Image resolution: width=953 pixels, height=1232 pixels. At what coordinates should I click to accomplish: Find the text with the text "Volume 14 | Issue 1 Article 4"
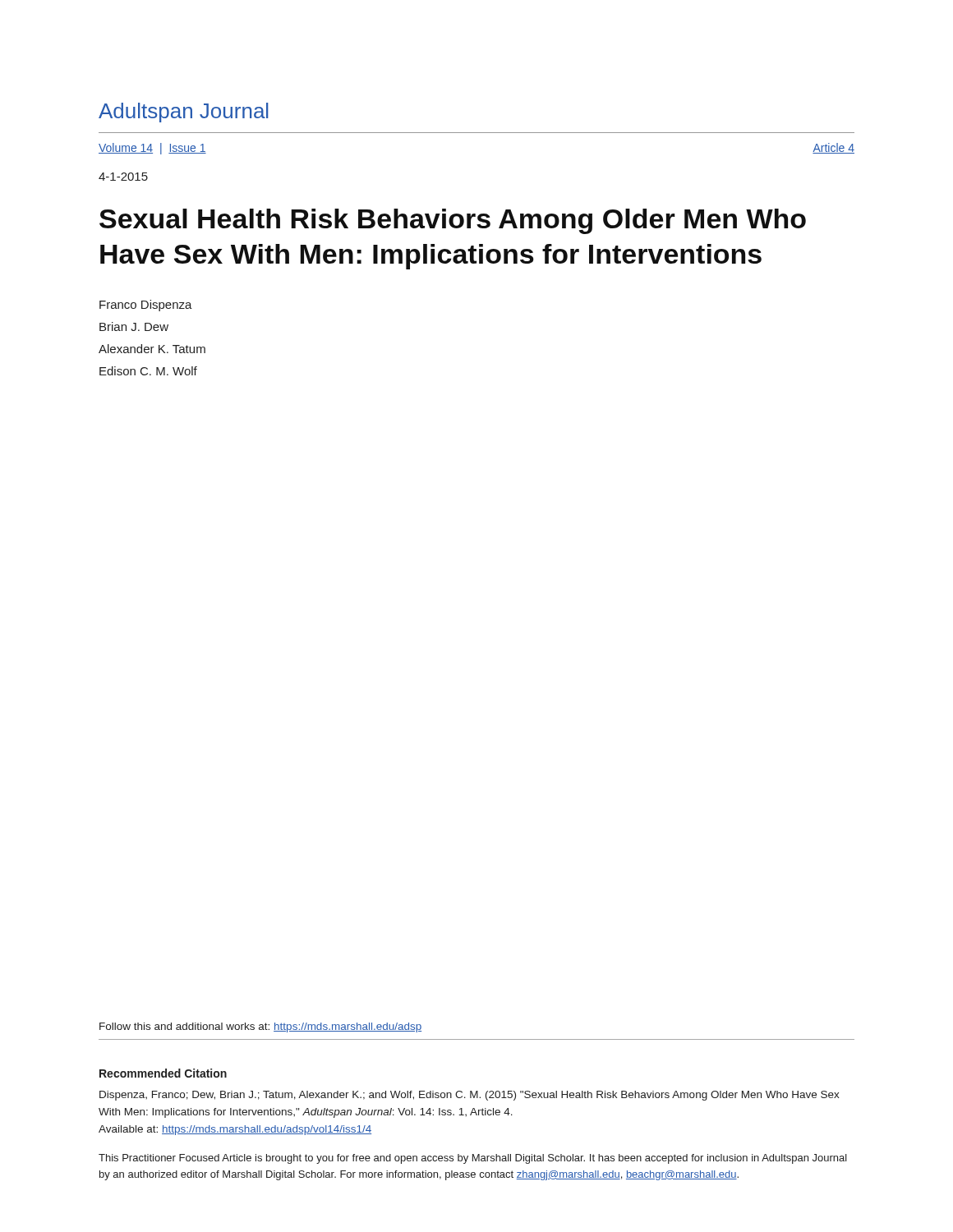point(161,148)
